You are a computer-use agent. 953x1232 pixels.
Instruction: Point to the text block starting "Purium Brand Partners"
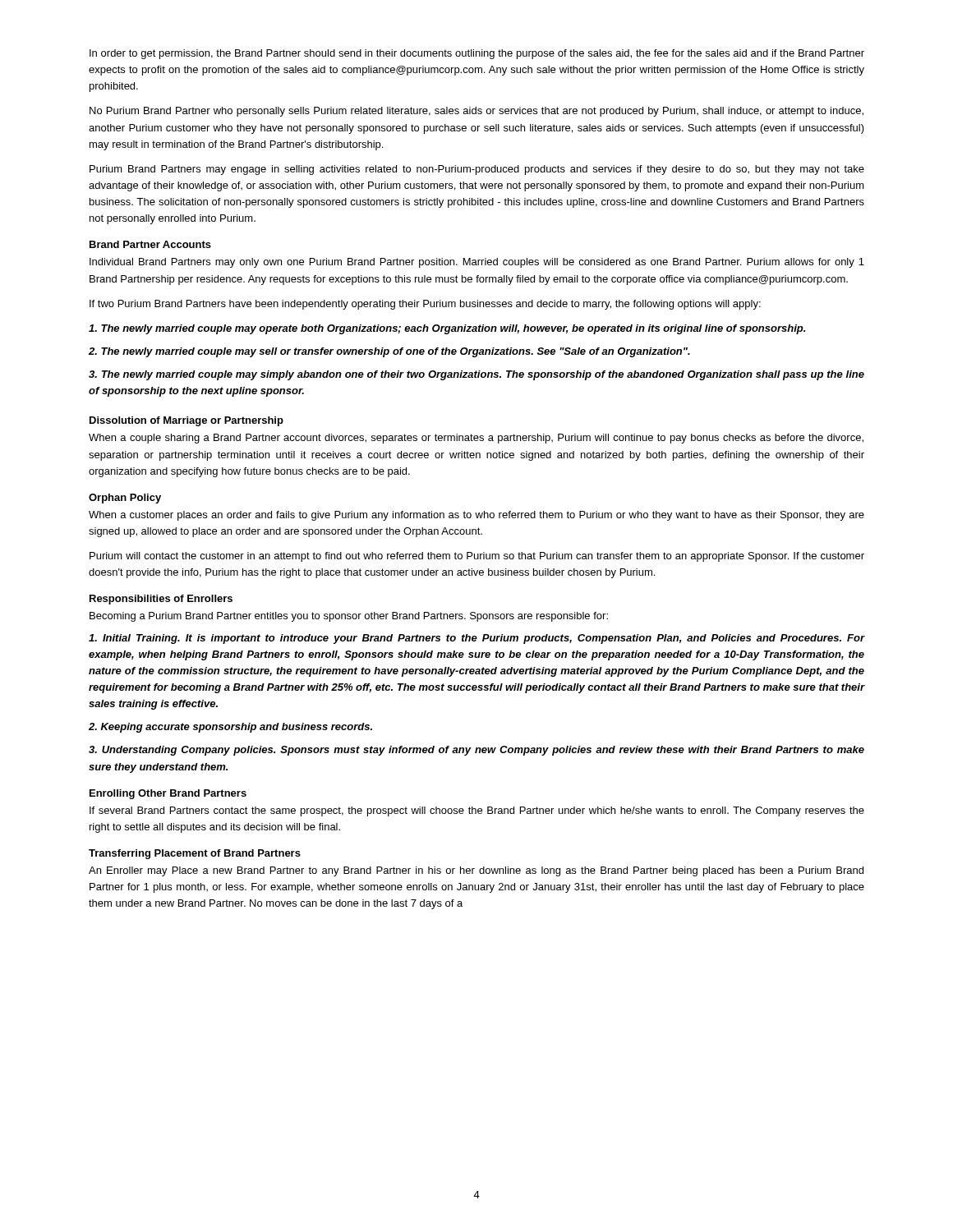point(476,193)
